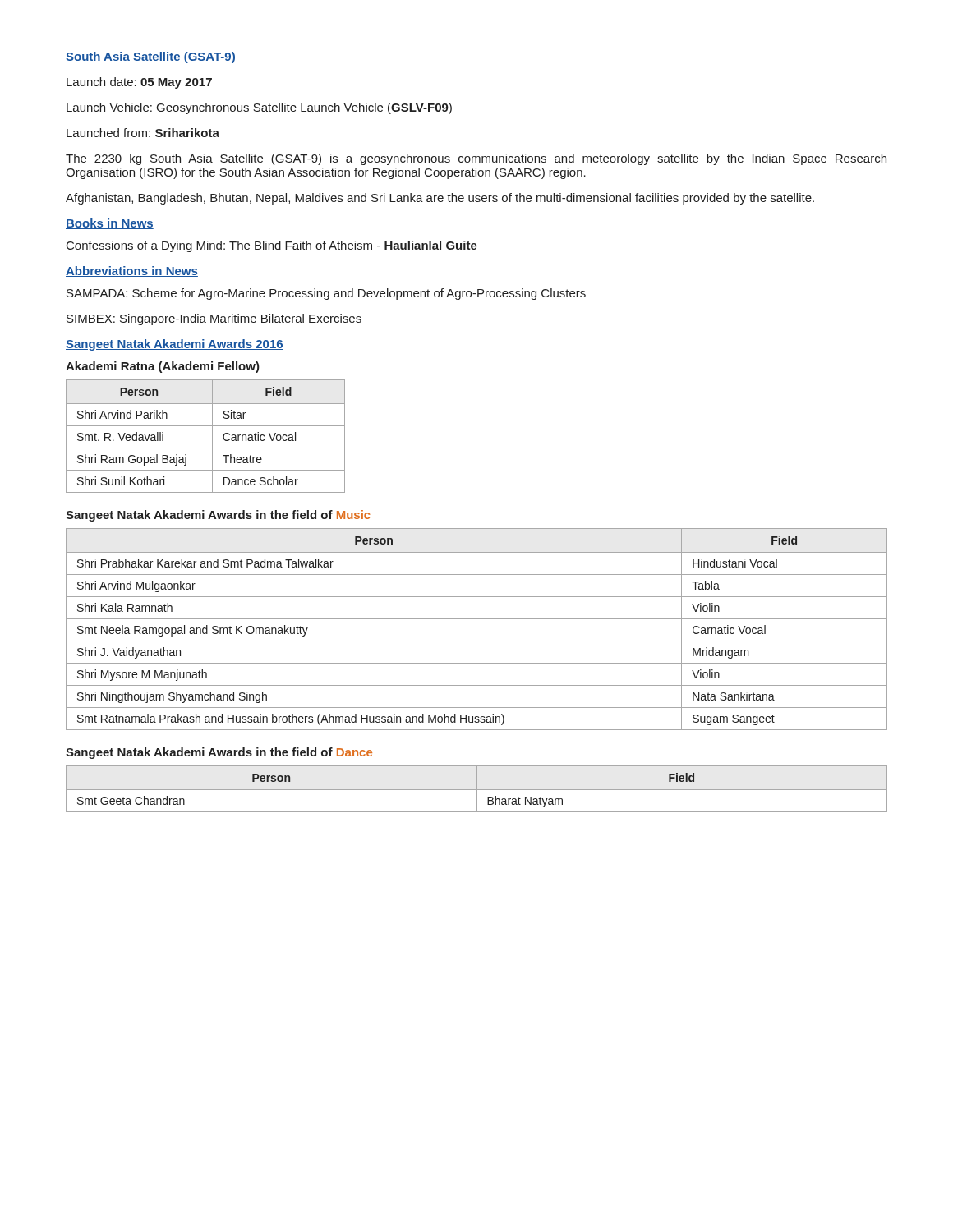Locate the text block that reads "Afghanistan, Bangladesh, Bhutan, Nepal, Maldives"

(440, 198)
